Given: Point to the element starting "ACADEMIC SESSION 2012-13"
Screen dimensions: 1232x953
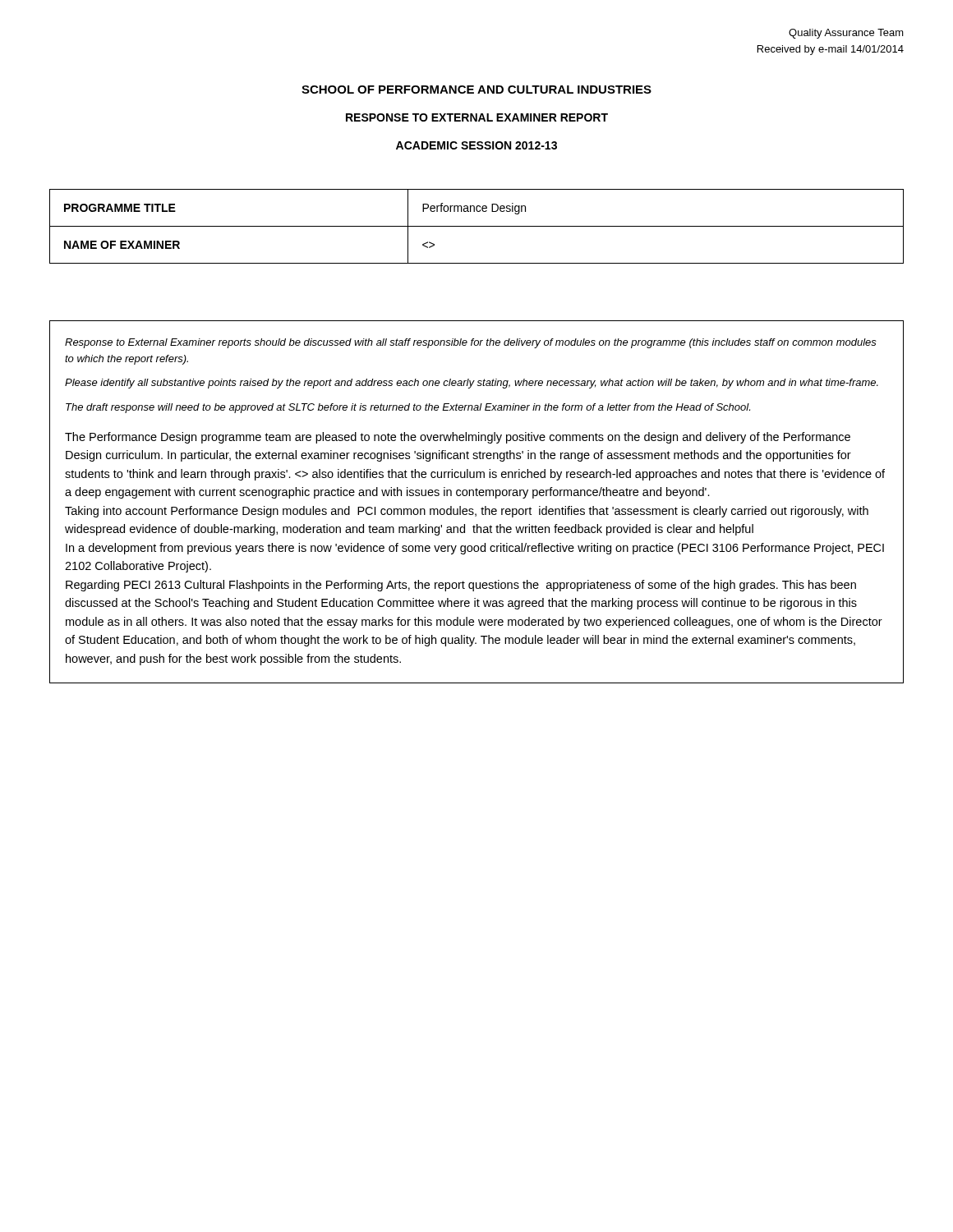Looking at the screenshot, I should (476, 145).
